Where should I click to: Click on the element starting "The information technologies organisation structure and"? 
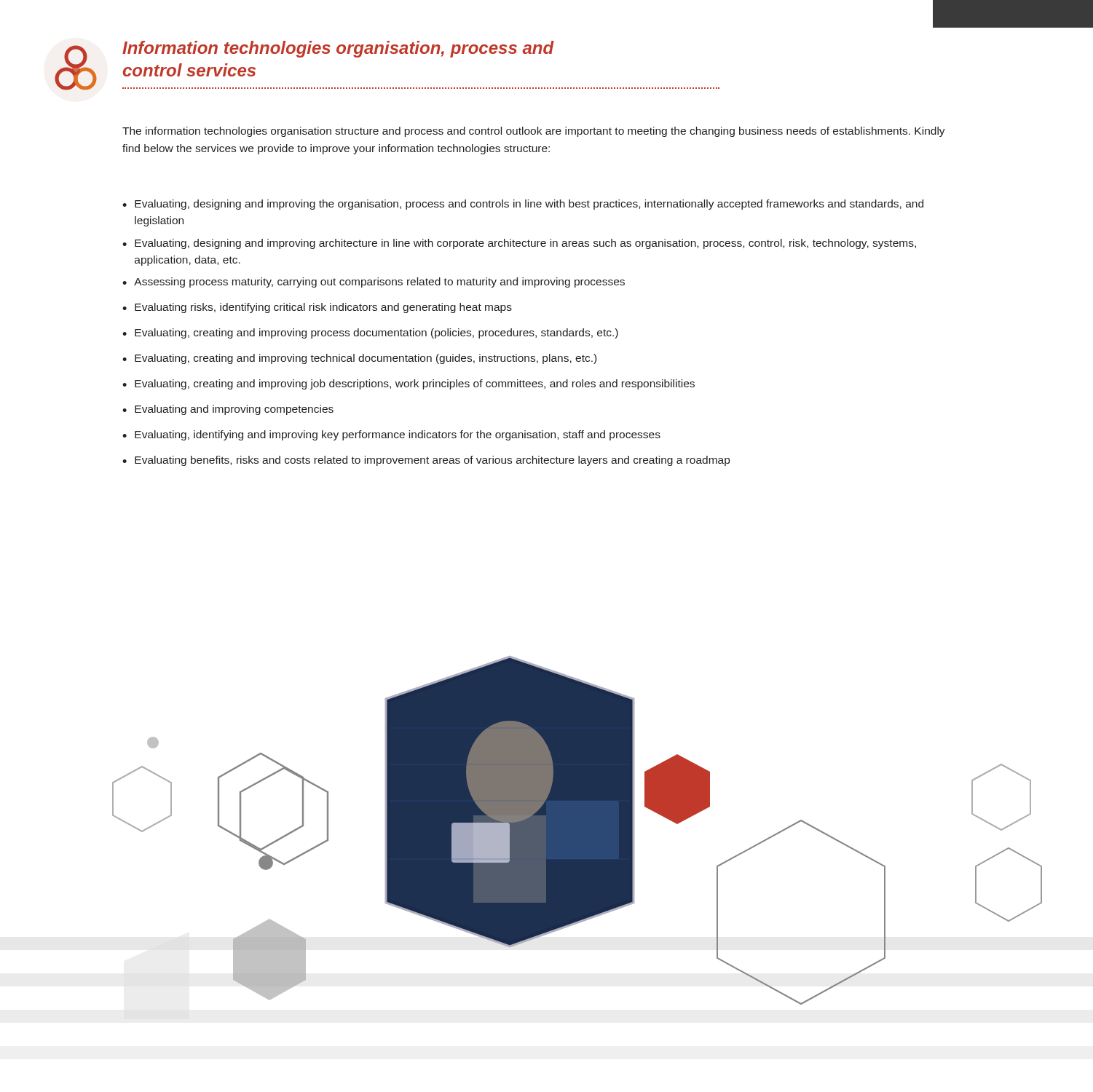[534, 139]
